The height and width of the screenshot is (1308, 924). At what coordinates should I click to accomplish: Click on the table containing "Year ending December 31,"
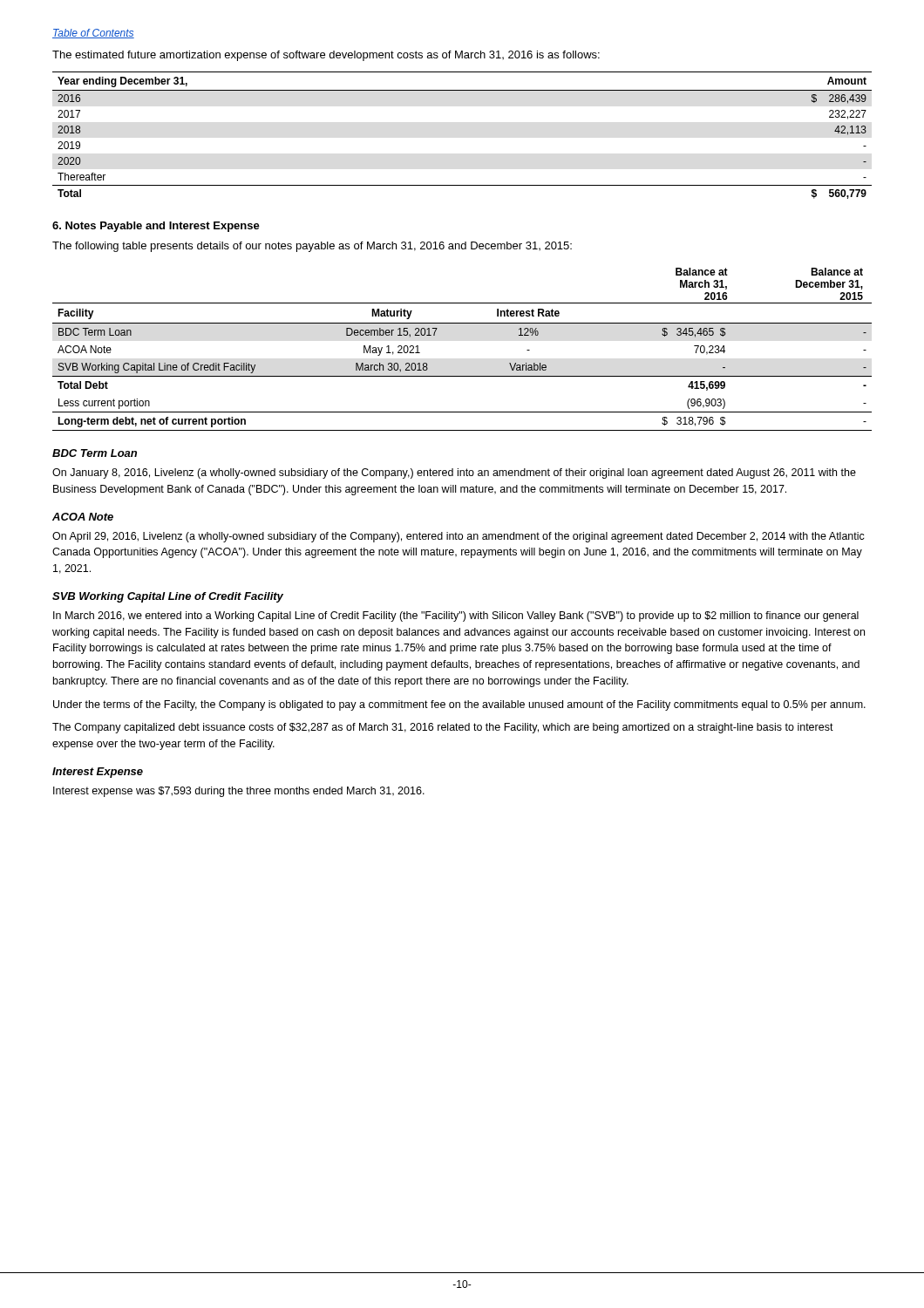[462, 136]
